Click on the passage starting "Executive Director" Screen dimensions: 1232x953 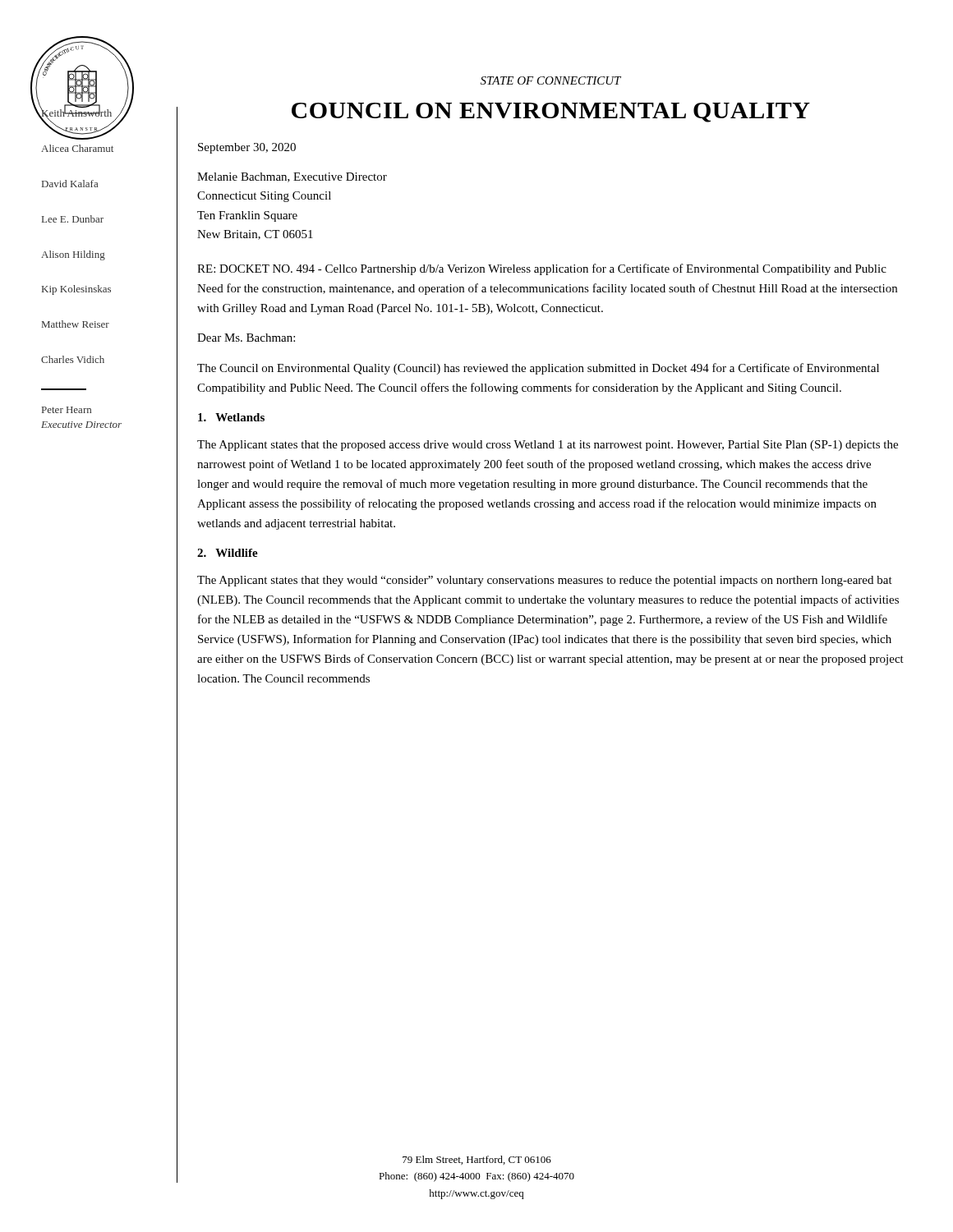click(81, 424)
